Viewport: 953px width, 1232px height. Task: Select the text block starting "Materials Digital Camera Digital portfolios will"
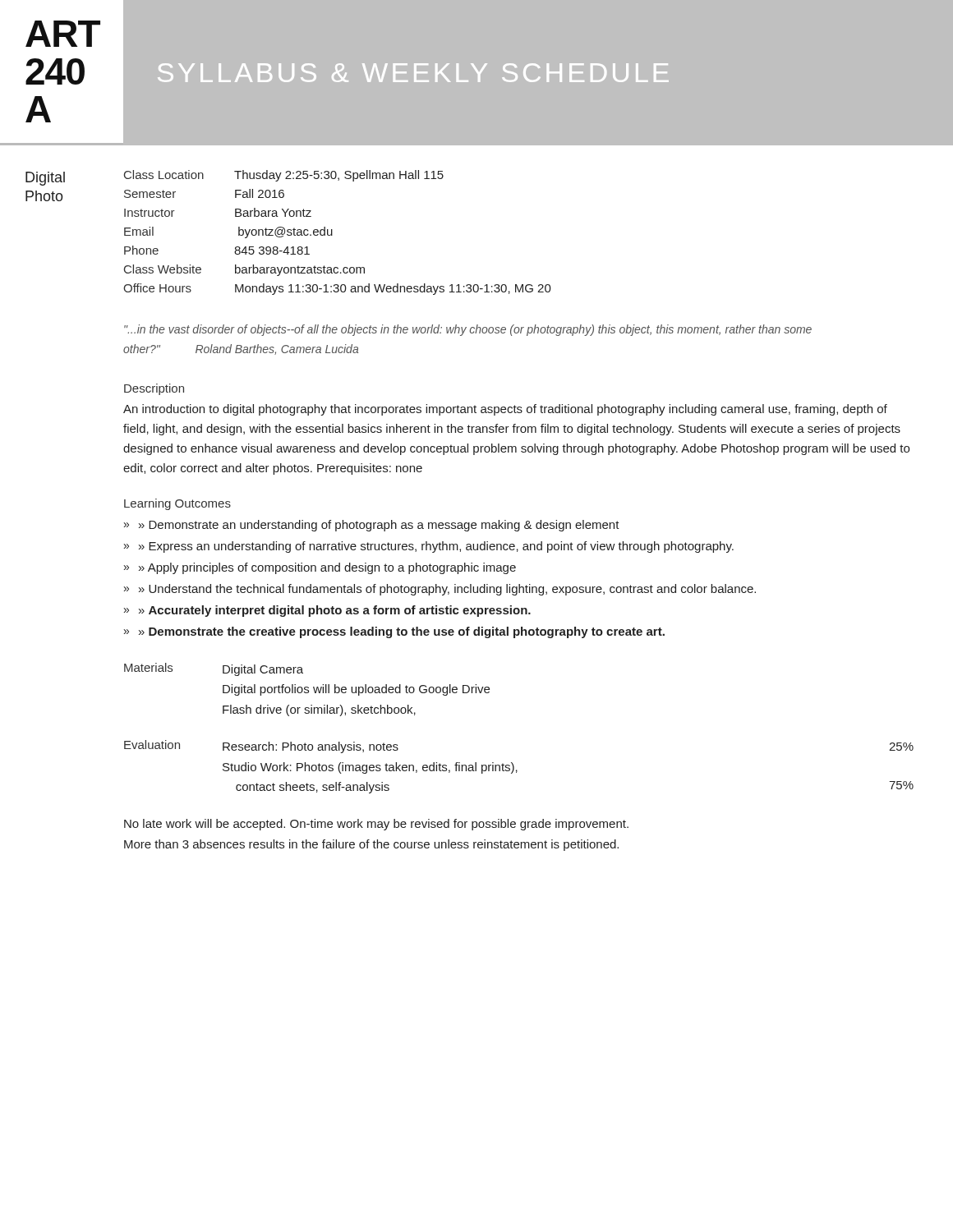tap(307, 690)
